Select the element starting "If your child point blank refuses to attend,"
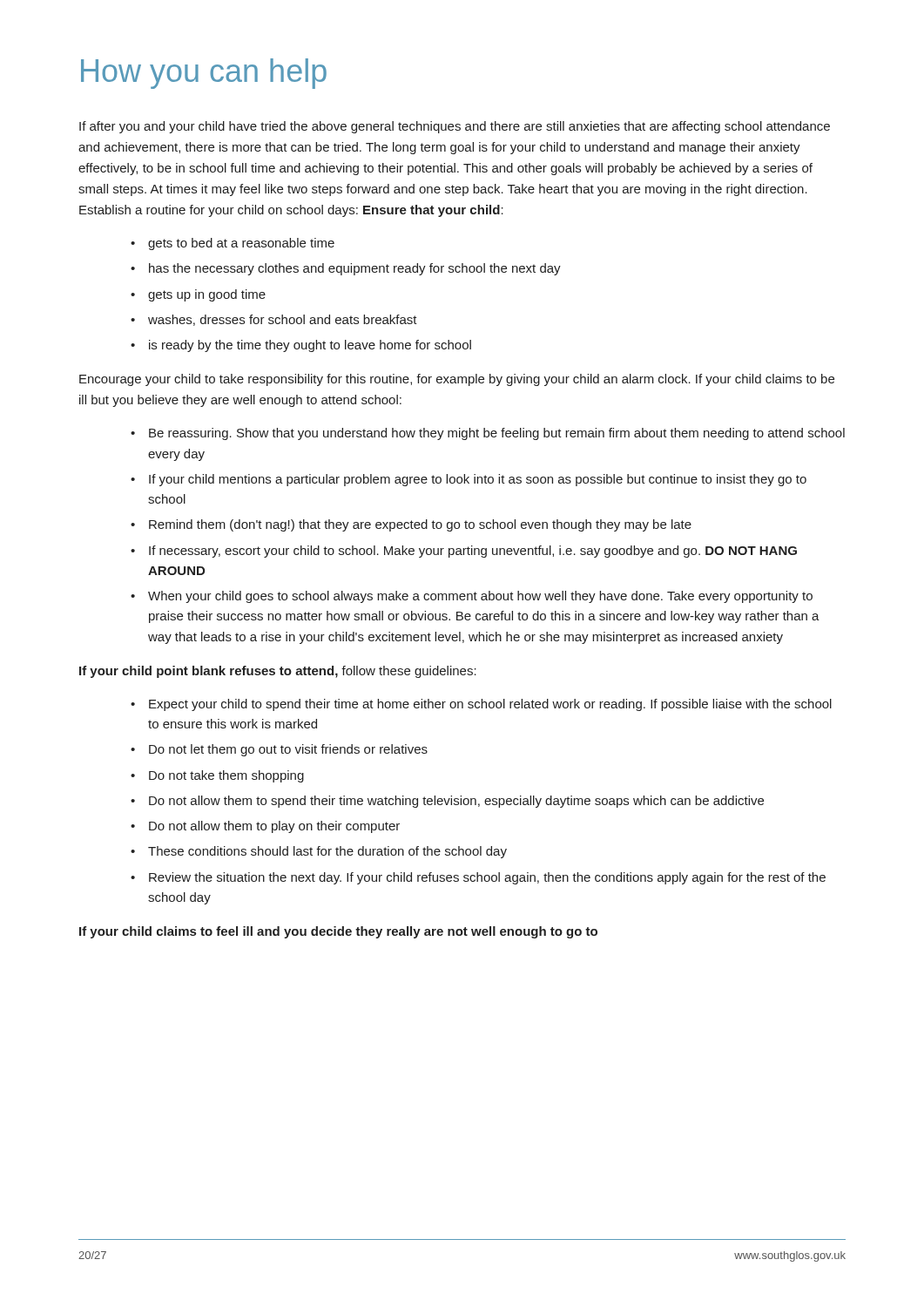 pyautogui.click(x=278, y=670)
